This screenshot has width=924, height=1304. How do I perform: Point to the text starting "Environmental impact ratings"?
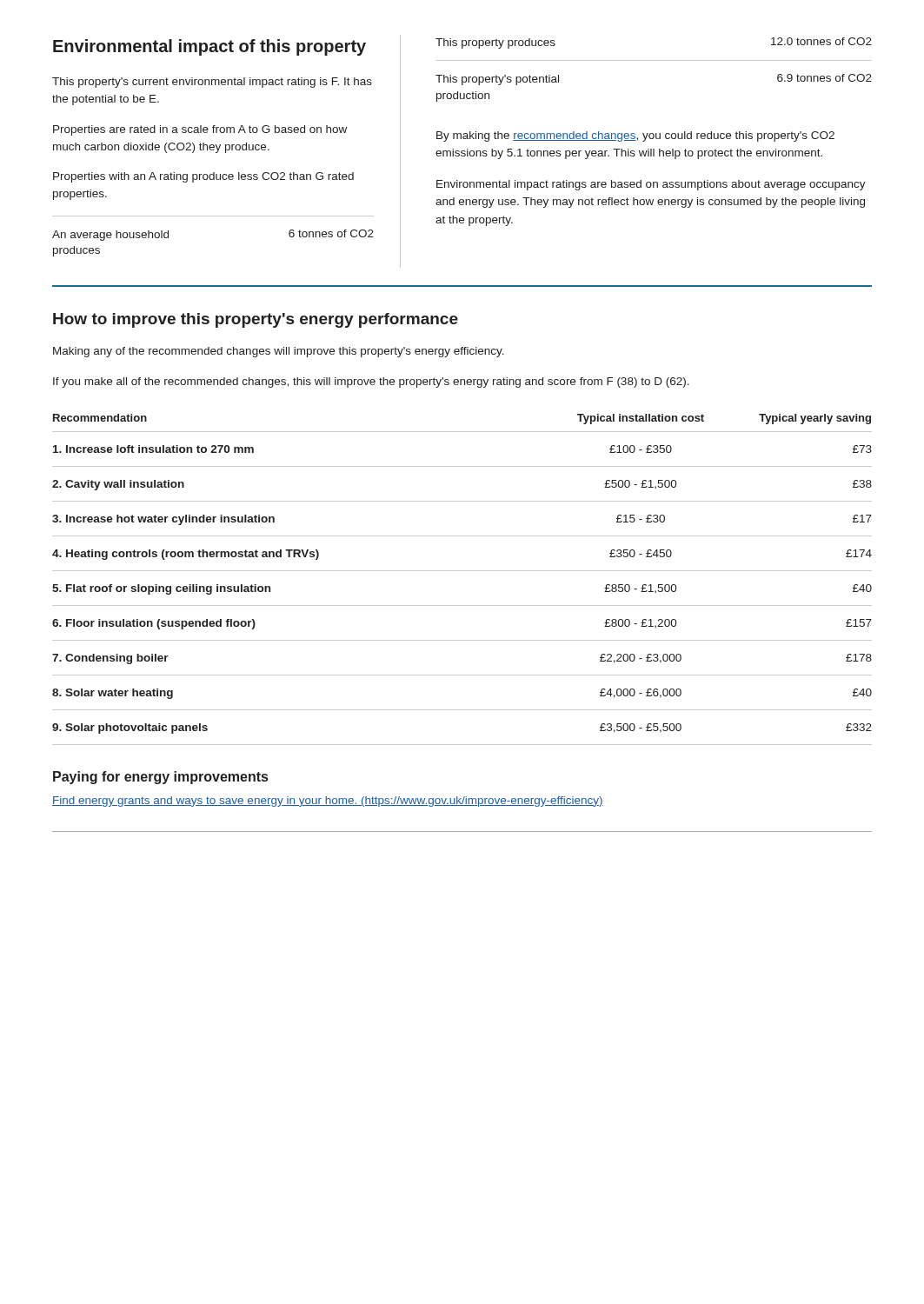[654, 202]
